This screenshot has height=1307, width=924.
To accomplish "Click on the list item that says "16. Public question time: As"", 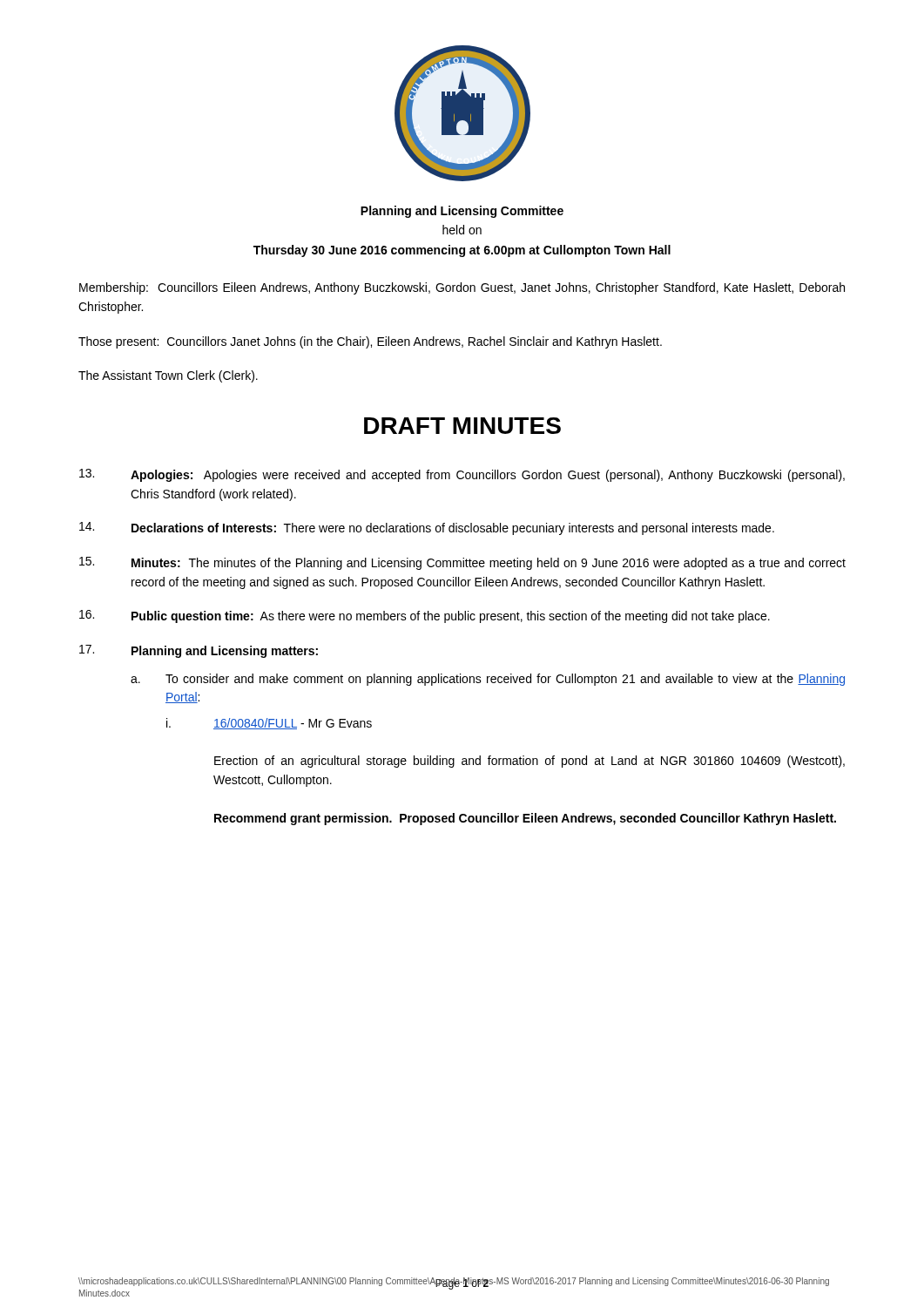I will [x=462, y=617].
